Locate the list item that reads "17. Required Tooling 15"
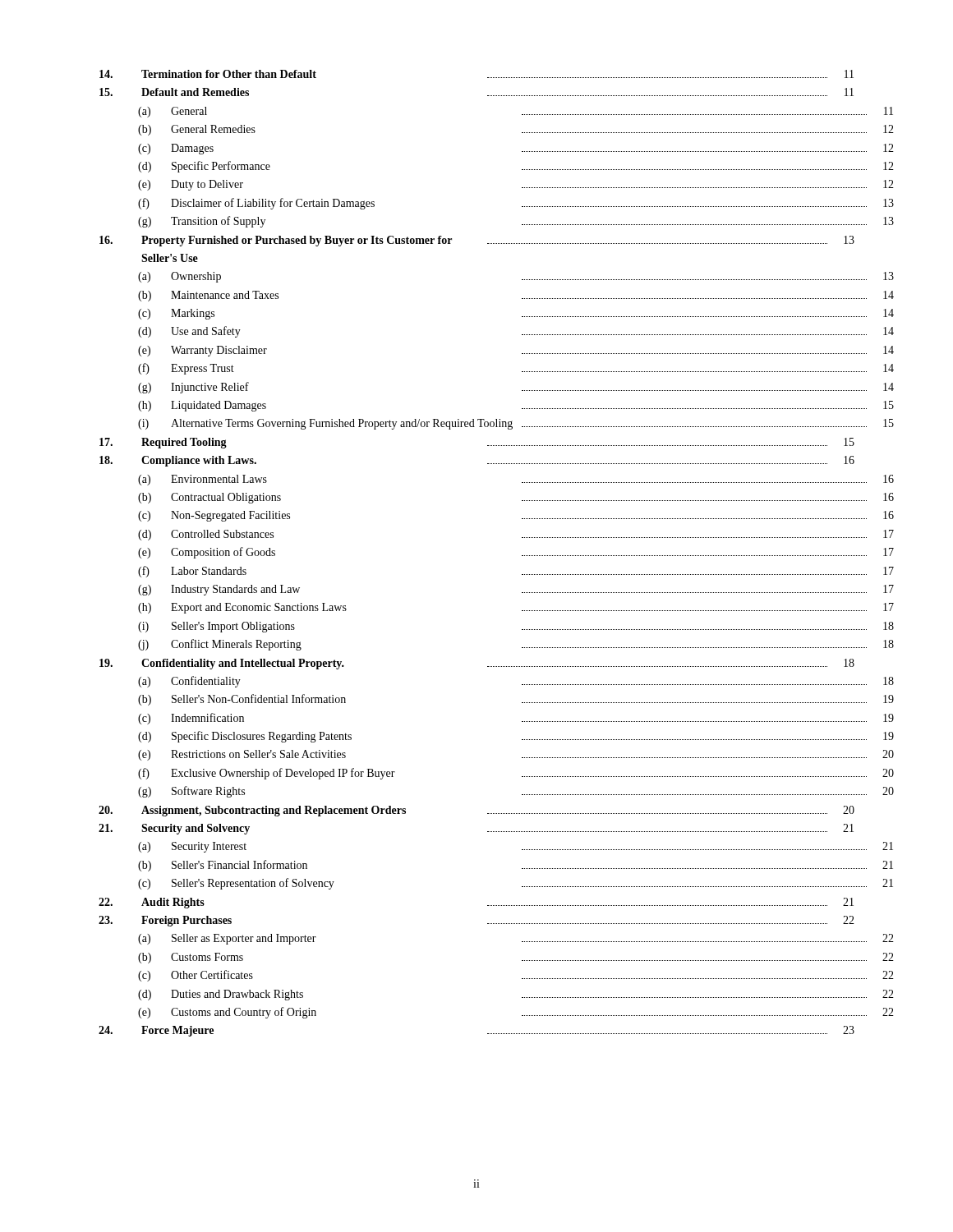The image size is (953, 1232). 476,443
